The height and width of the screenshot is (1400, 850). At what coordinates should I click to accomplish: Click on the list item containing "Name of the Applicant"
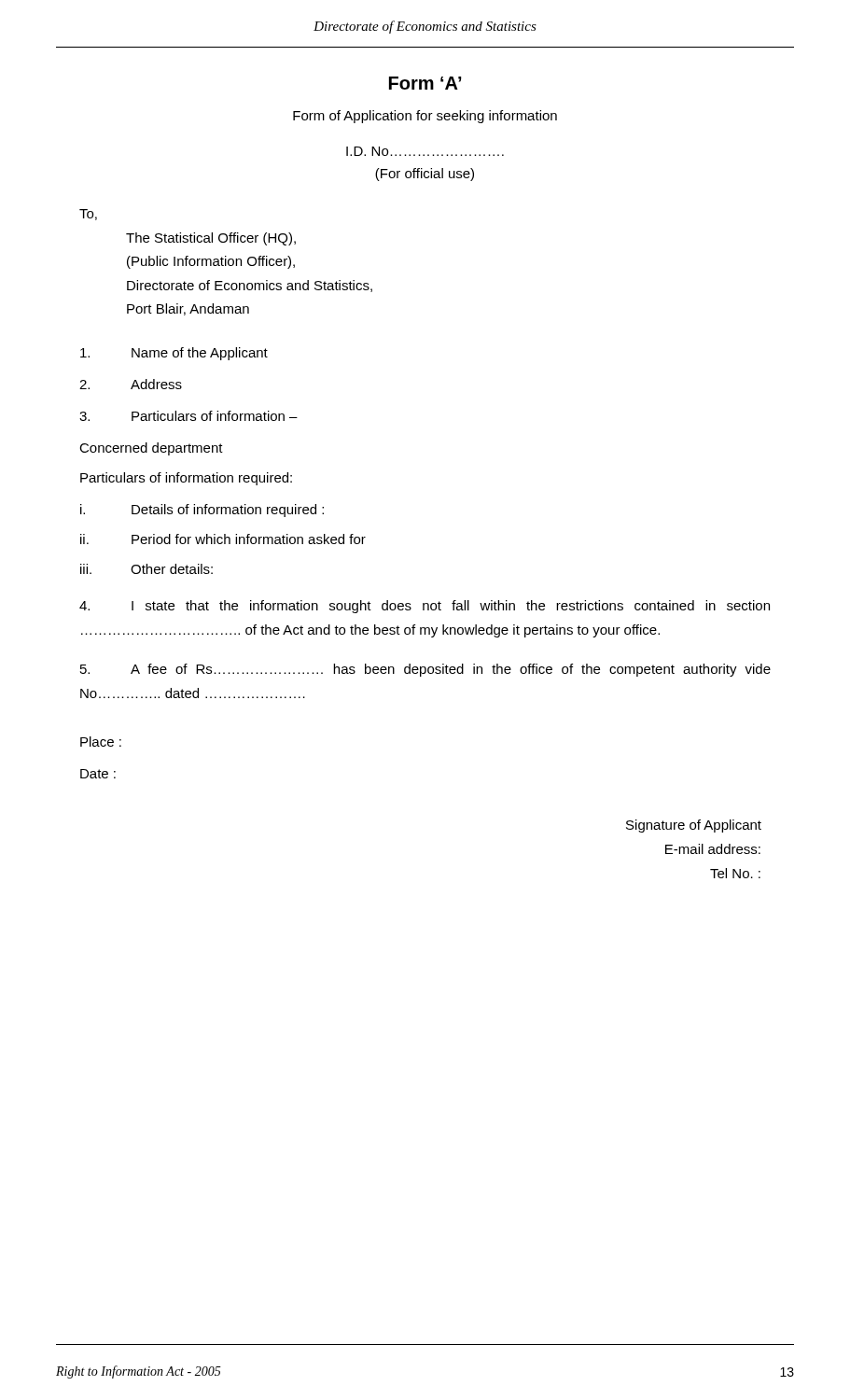click(x=173, y=352)
